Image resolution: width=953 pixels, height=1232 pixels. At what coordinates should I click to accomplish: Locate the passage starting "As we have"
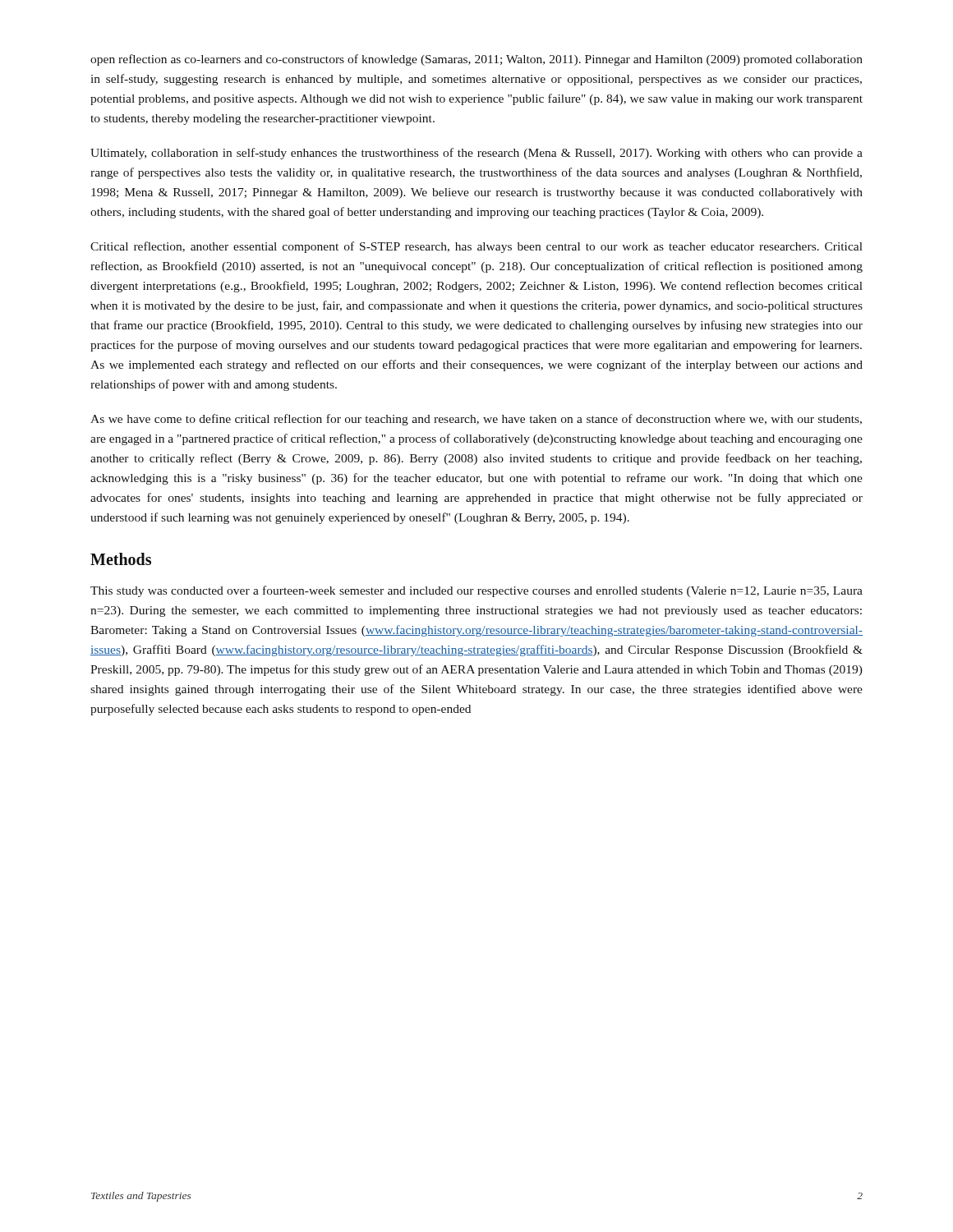point(476,468)
